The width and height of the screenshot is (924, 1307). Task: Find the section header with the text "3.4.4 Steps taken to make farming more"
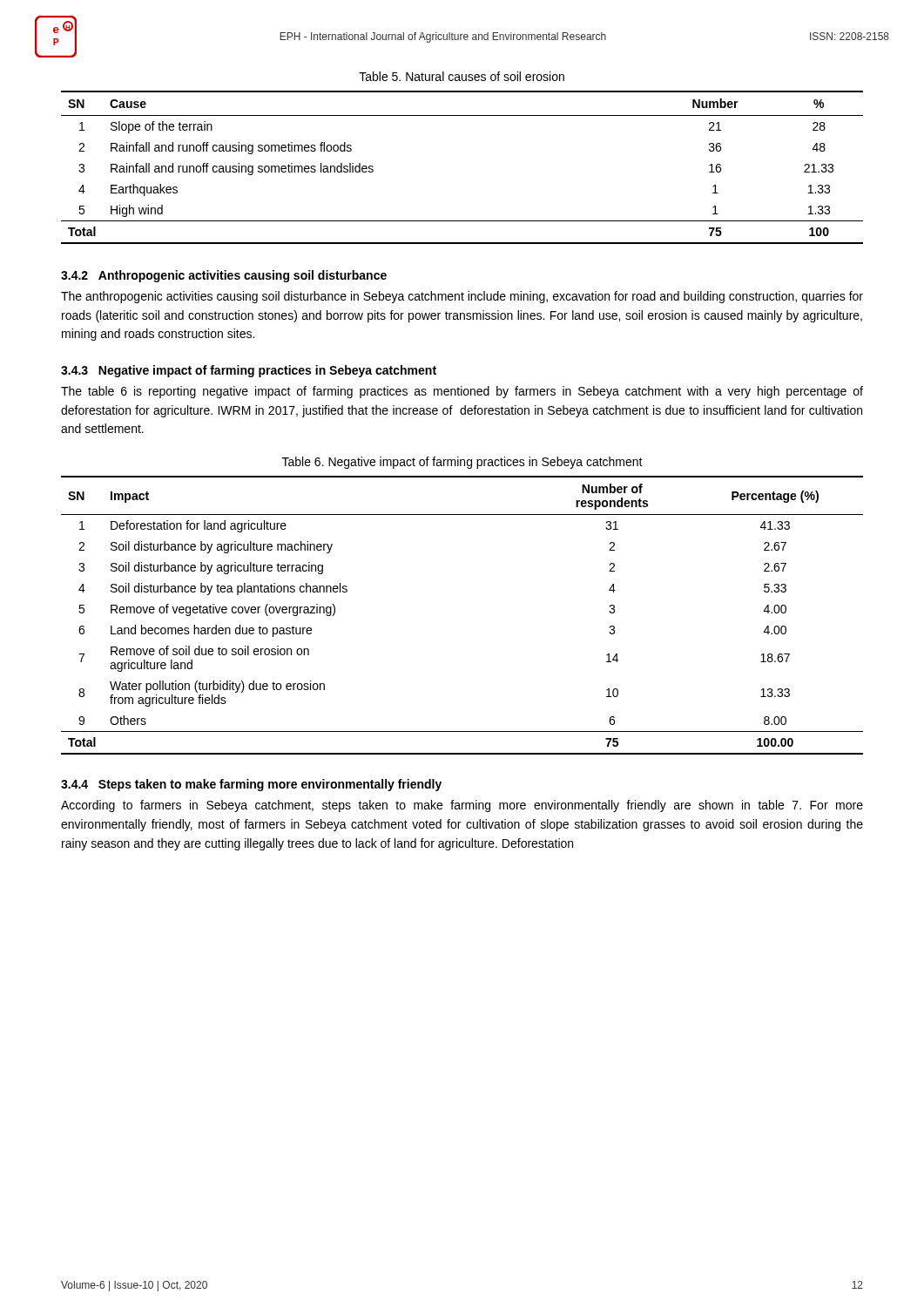pyautogui.click(x=251, y=784)
